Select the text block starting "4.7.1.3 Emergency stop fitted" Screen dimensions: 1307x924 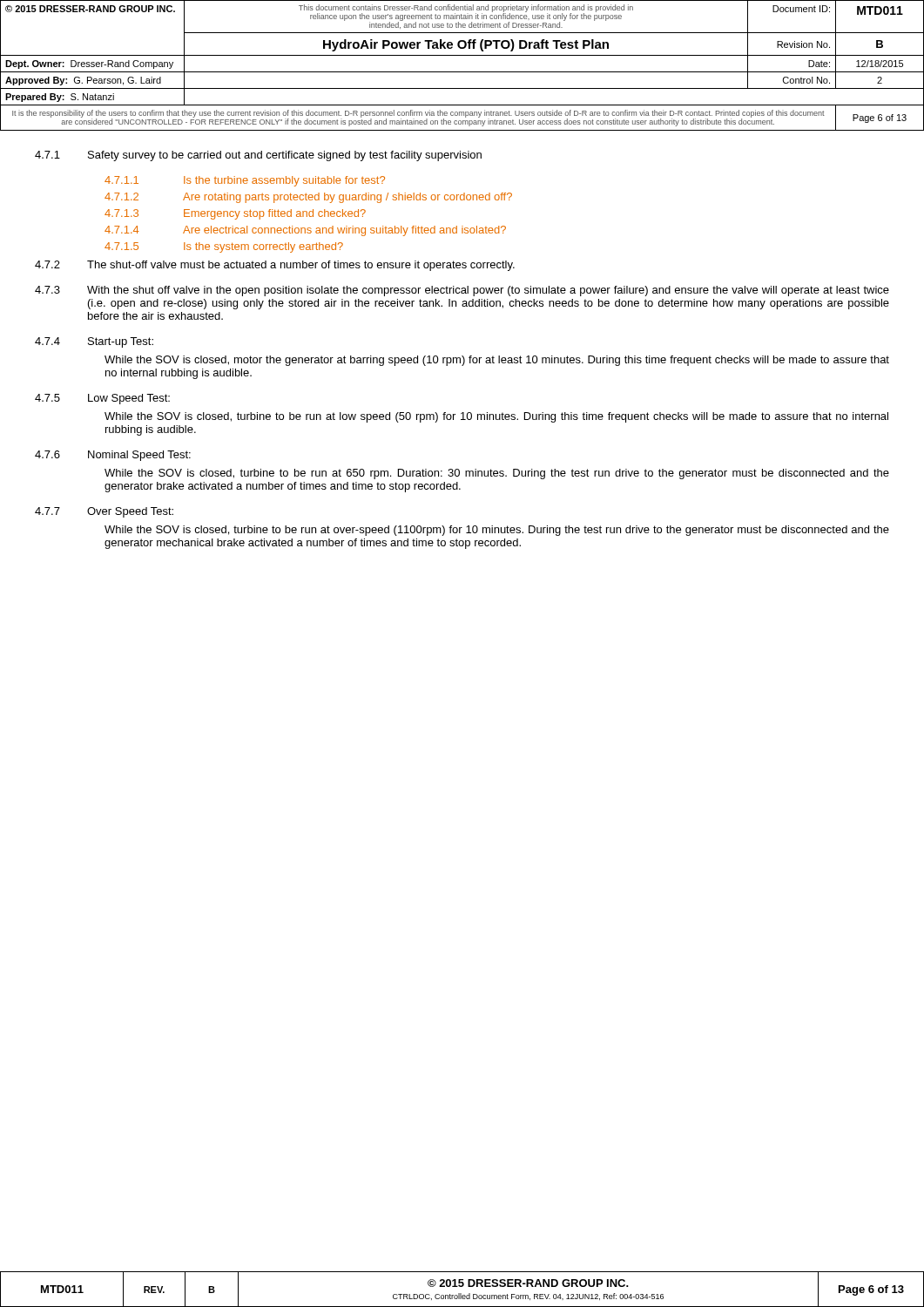click(x=235, y=214)
